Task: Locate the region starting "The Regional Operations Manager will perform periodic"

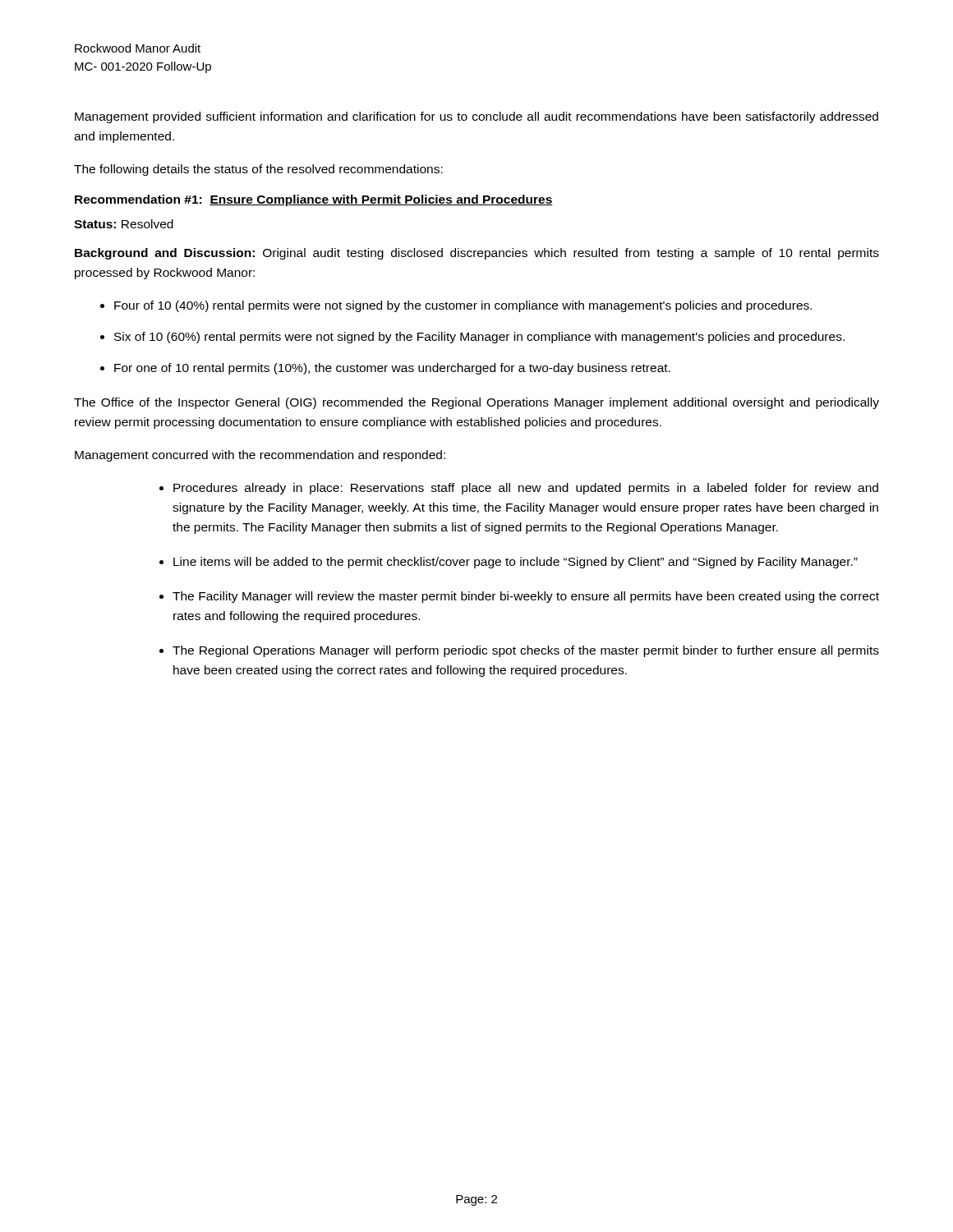Action: point(526,660)
